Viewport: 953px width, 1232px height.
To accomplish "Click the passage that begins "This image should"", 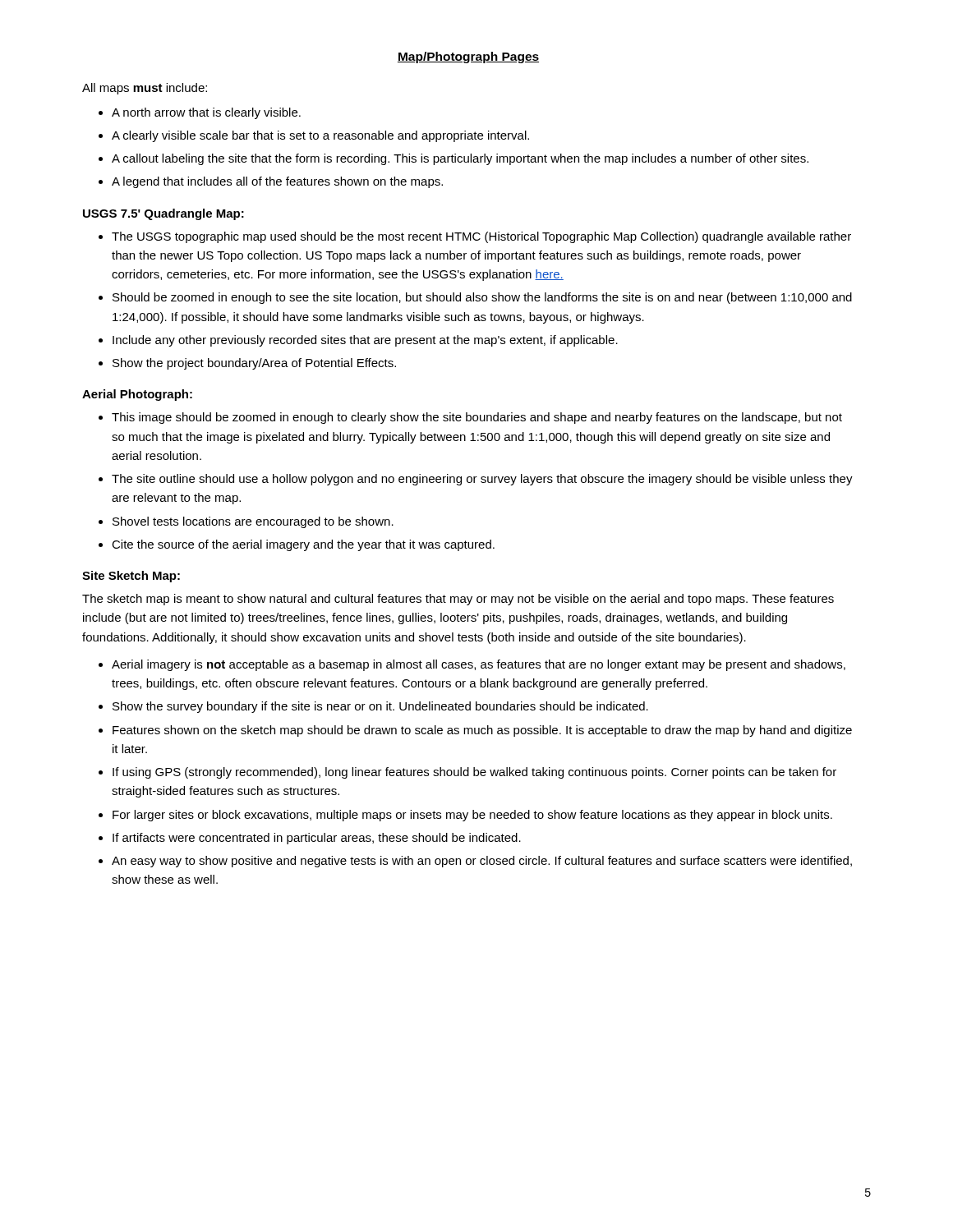I will (x=477, y=436).
